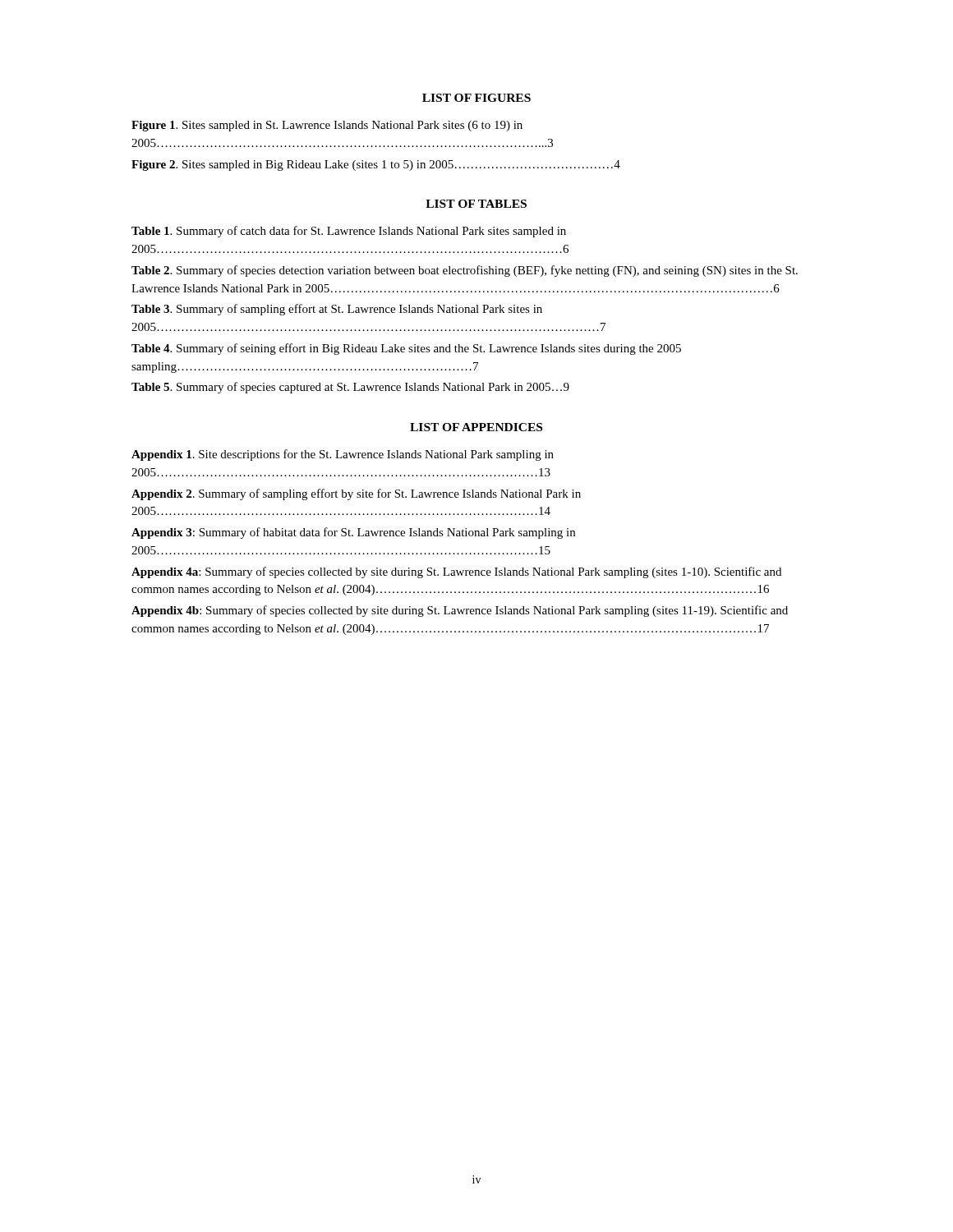
Task: Click on the section header with the text "LIST OF FIGURES"
Action: [x=476, y=97]
